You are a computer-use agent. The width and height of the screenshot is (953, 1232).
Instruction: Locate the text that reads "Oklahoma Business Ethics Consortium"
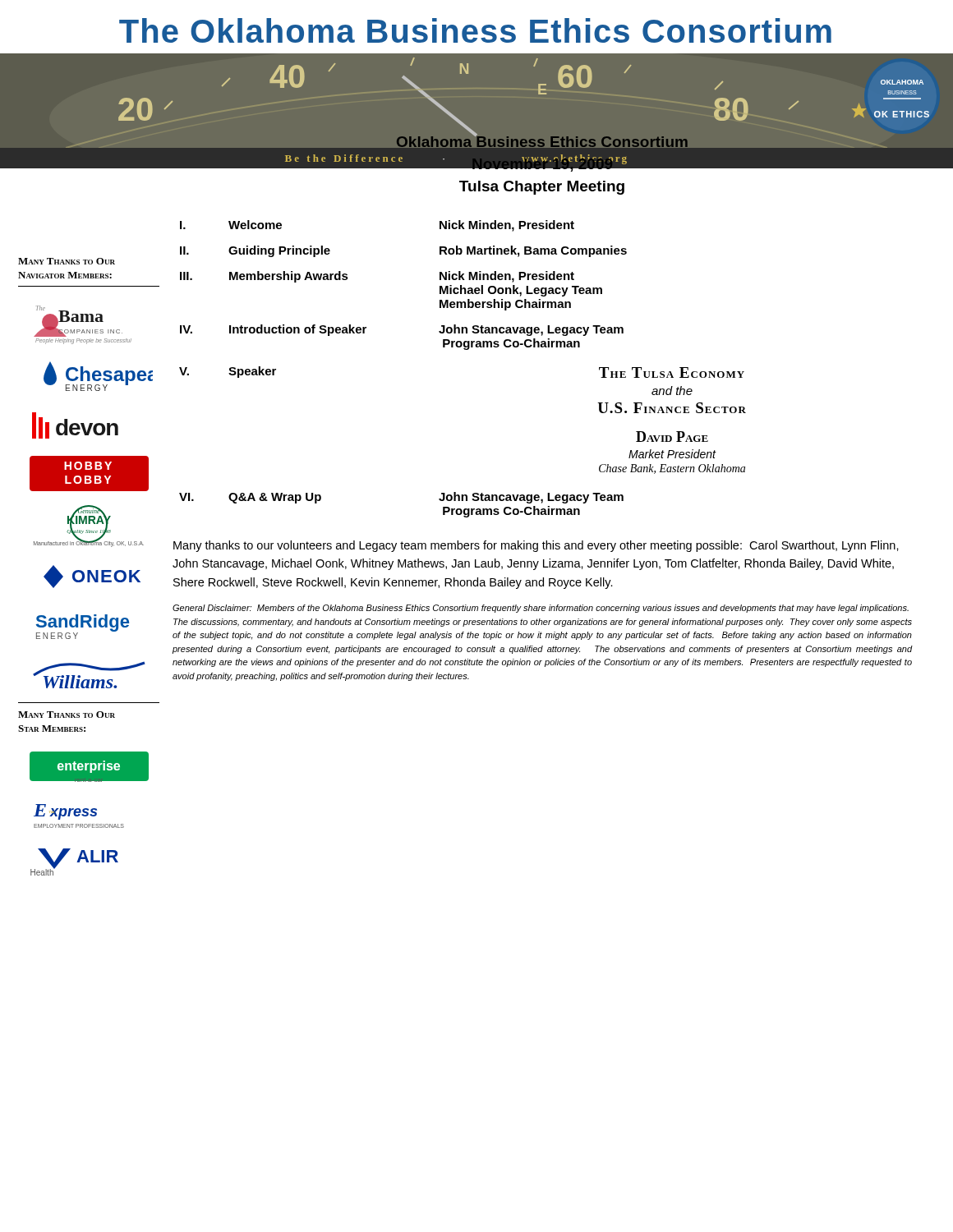point(542,142)
